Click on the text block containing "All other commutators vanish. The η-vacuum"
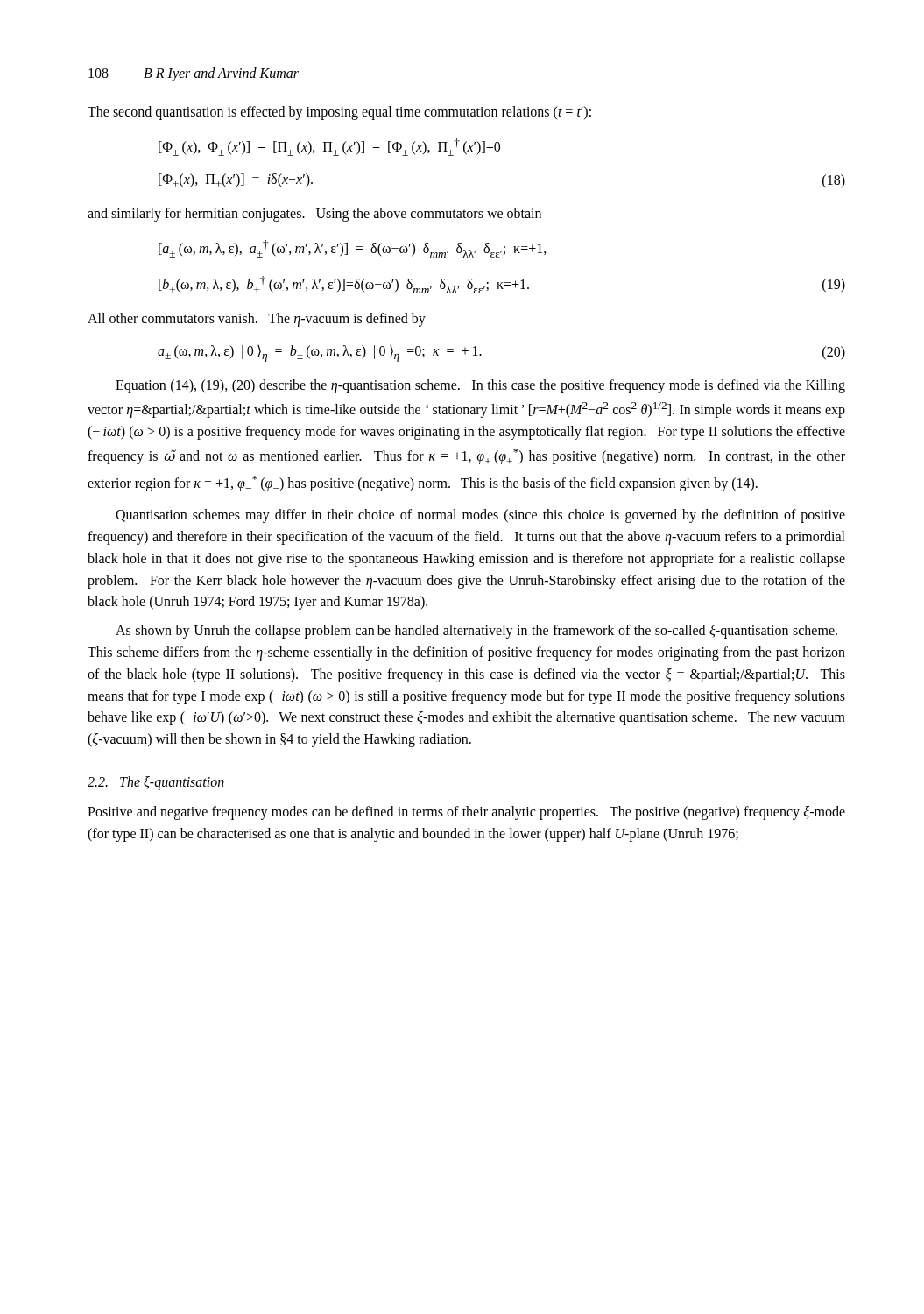 [257, 319]
